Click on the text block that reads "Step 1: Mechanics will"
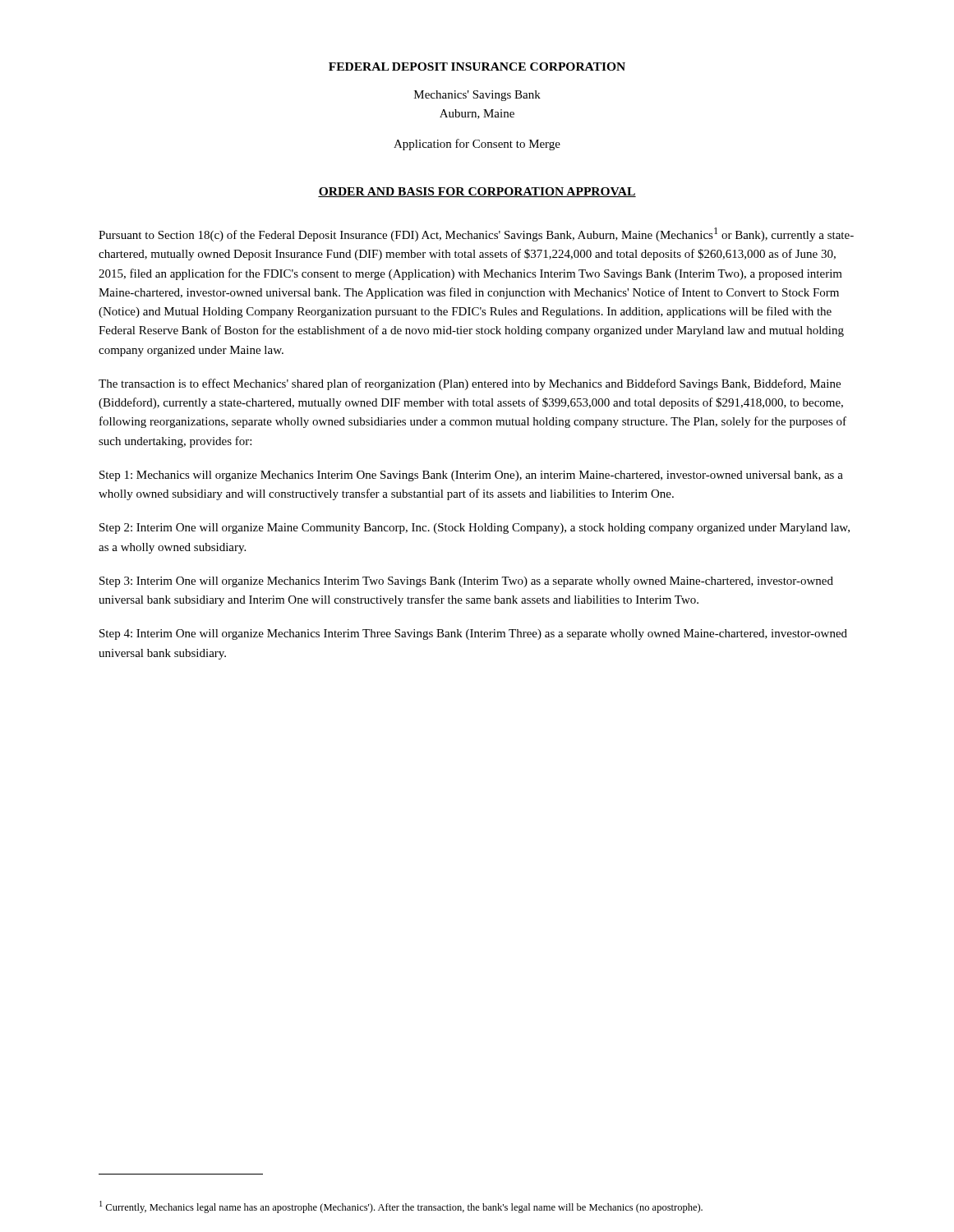The width and height of the screenshot is (954, 1232). [x=477, y=485]
